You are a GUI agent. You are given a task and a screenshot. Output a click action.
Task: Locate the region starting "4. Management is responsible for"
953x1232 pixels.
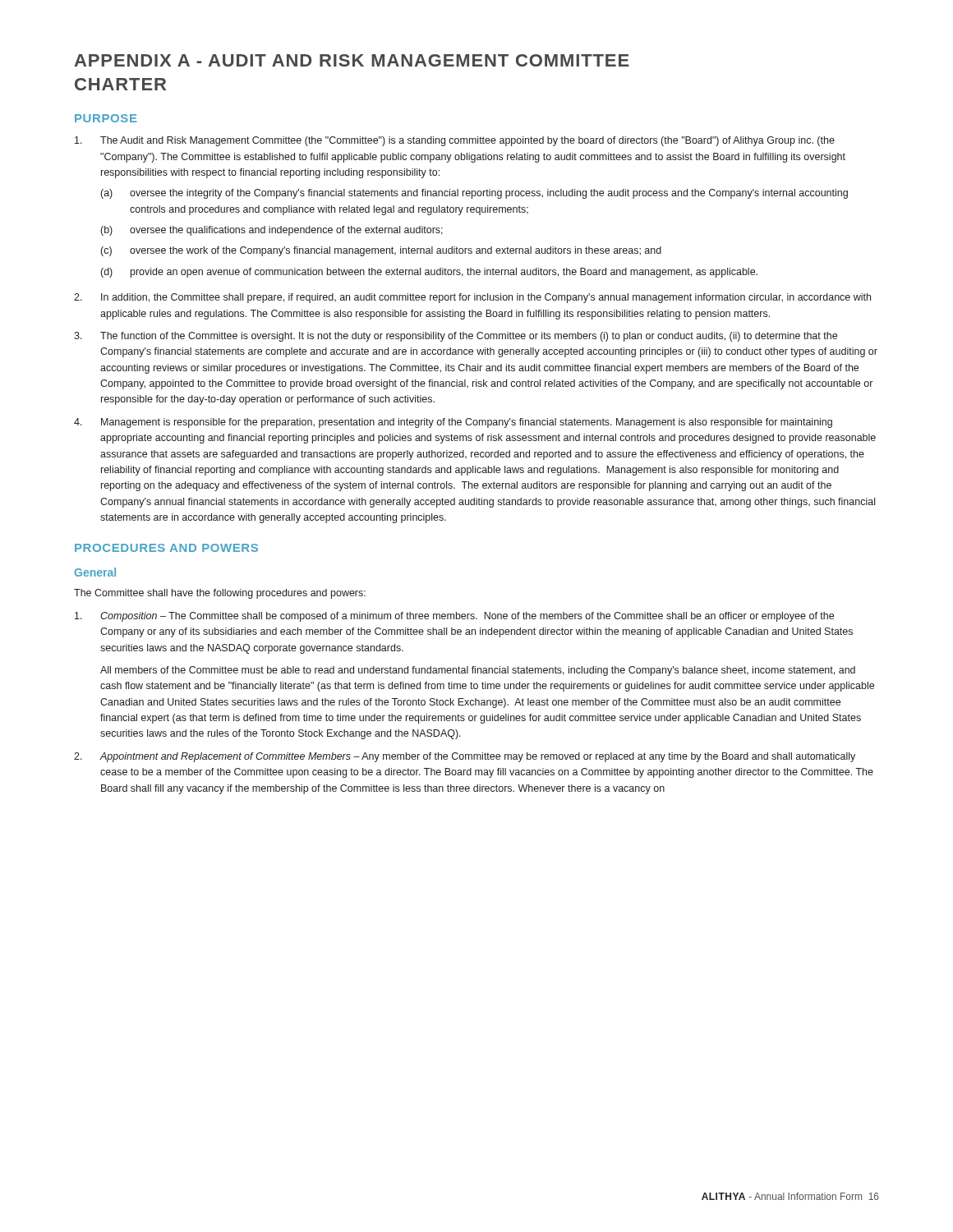click(x=476, y=470)
